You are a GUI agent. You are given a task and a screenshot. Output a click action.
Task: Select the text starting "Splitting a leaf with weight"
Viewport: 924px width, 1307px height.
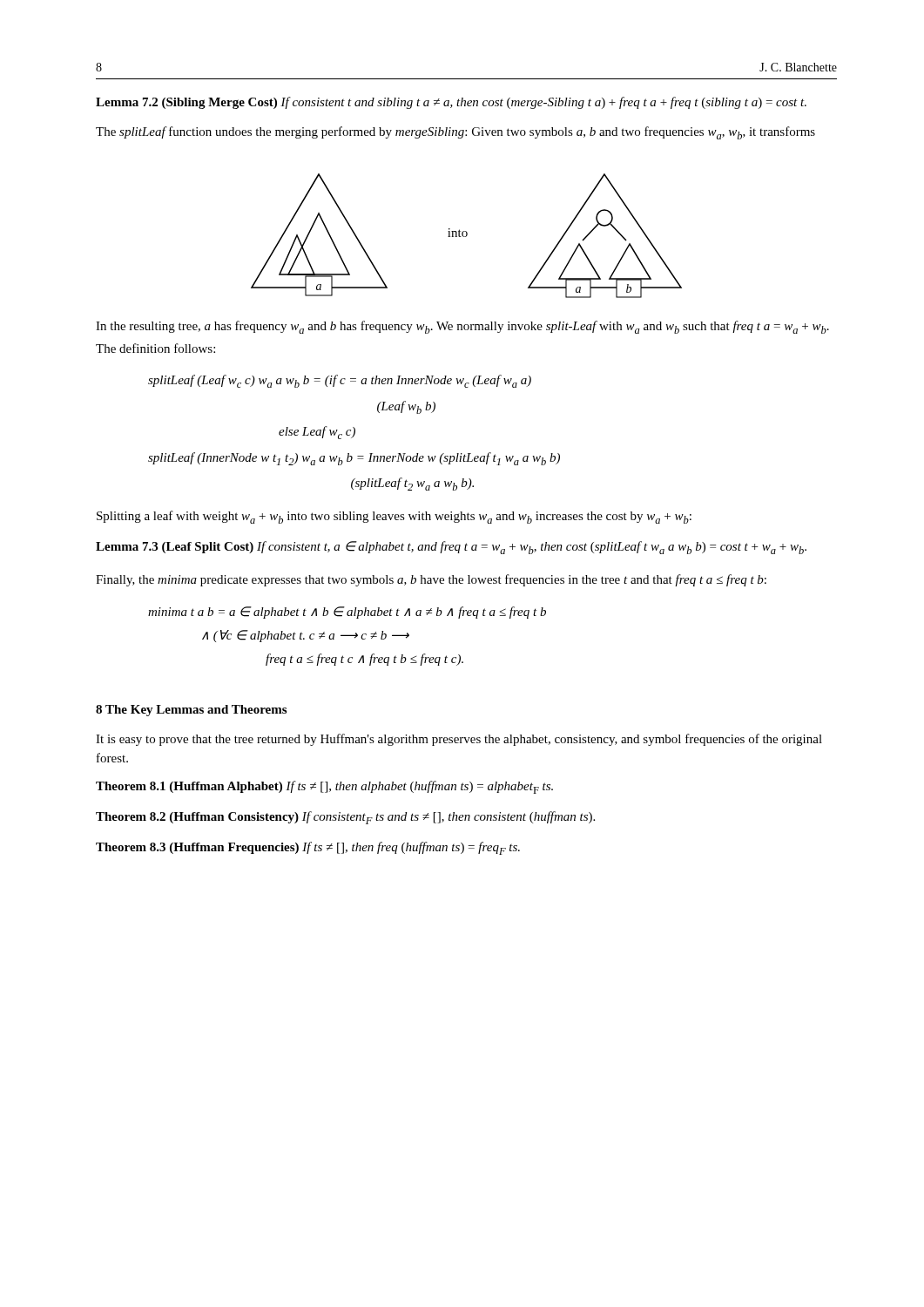click(394, 517)
